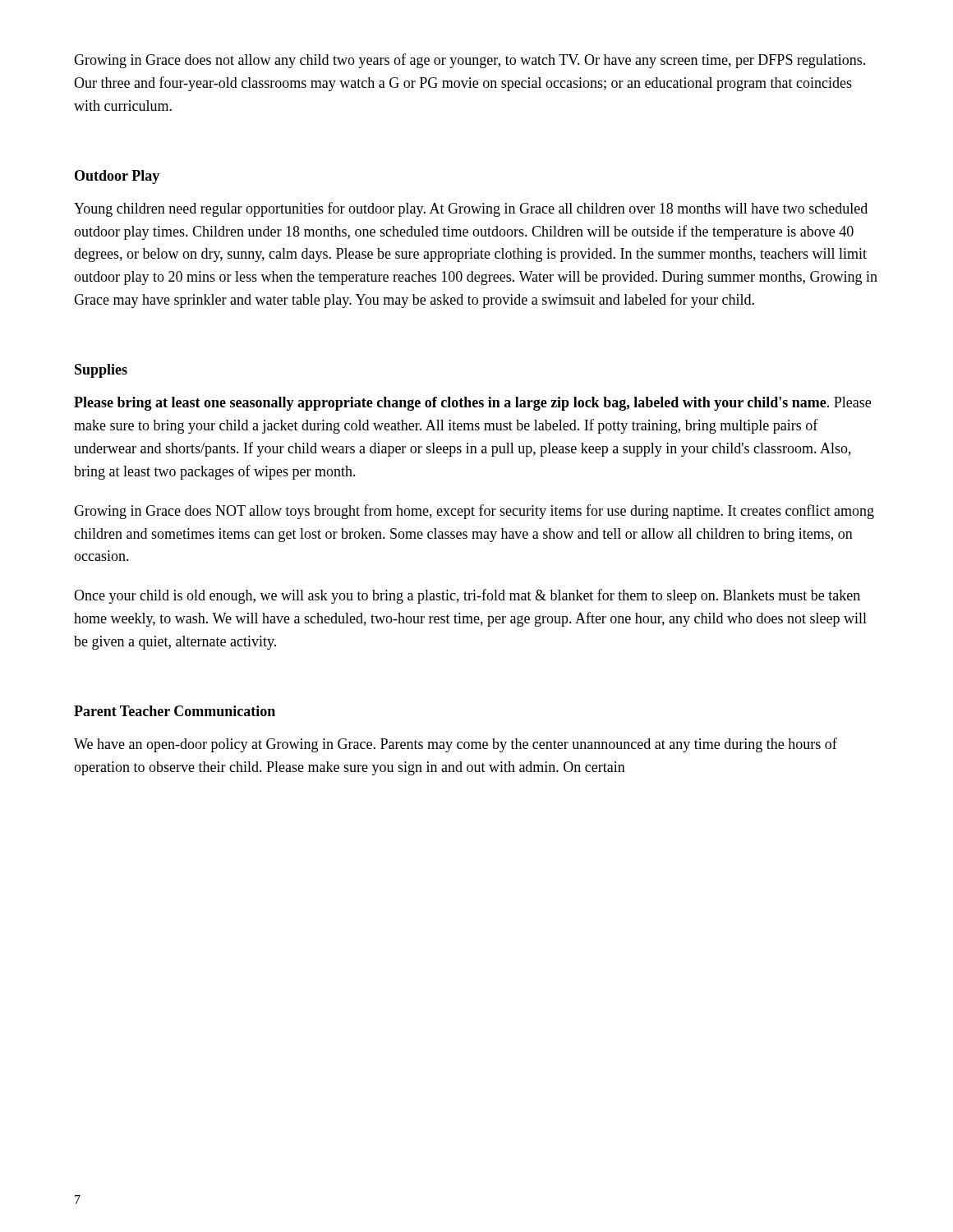Find "Outdoor Play" on this page

[x=117, y=175]
